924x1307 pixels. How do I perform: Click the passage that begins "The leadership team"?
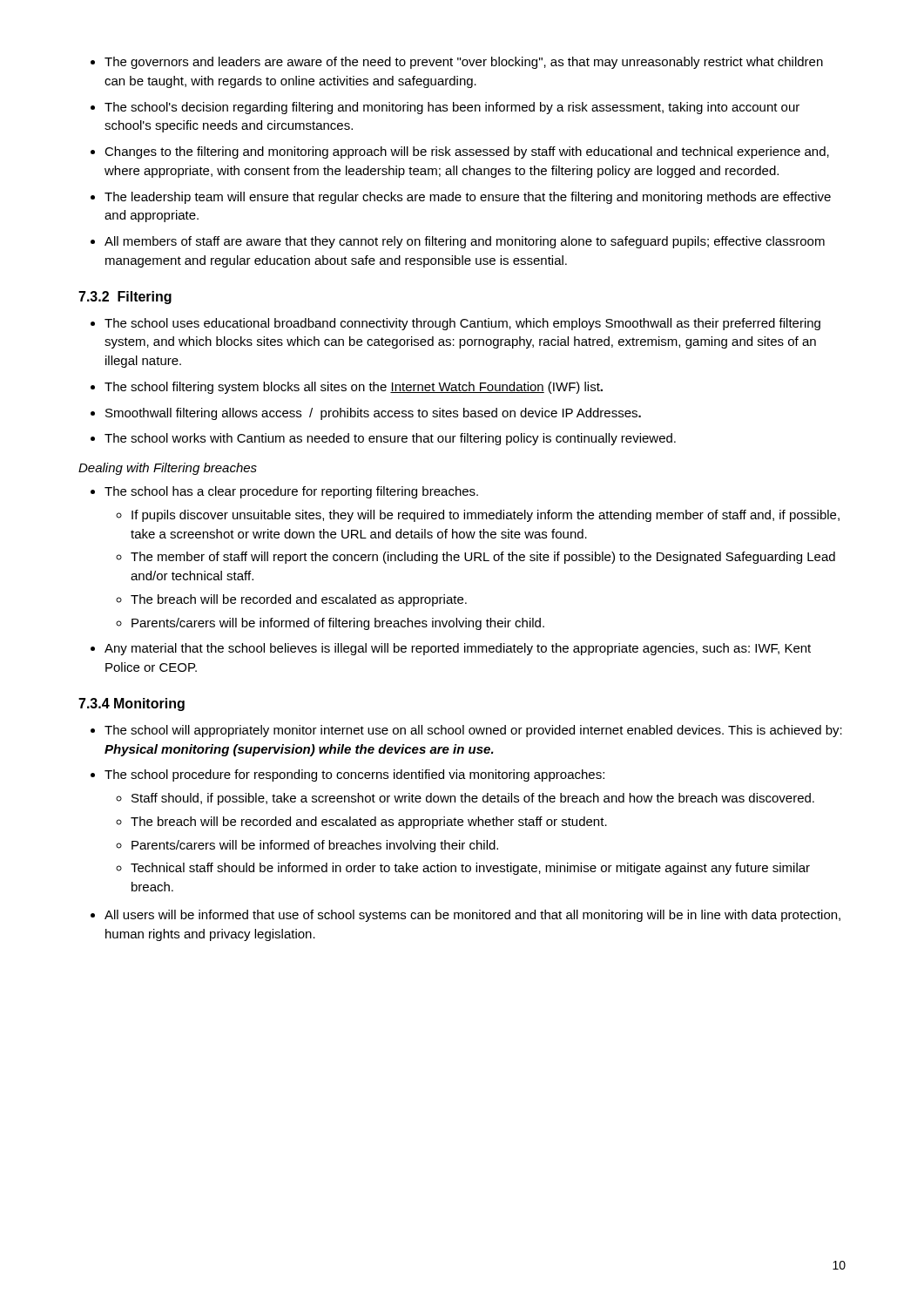(x=468, y=206)
